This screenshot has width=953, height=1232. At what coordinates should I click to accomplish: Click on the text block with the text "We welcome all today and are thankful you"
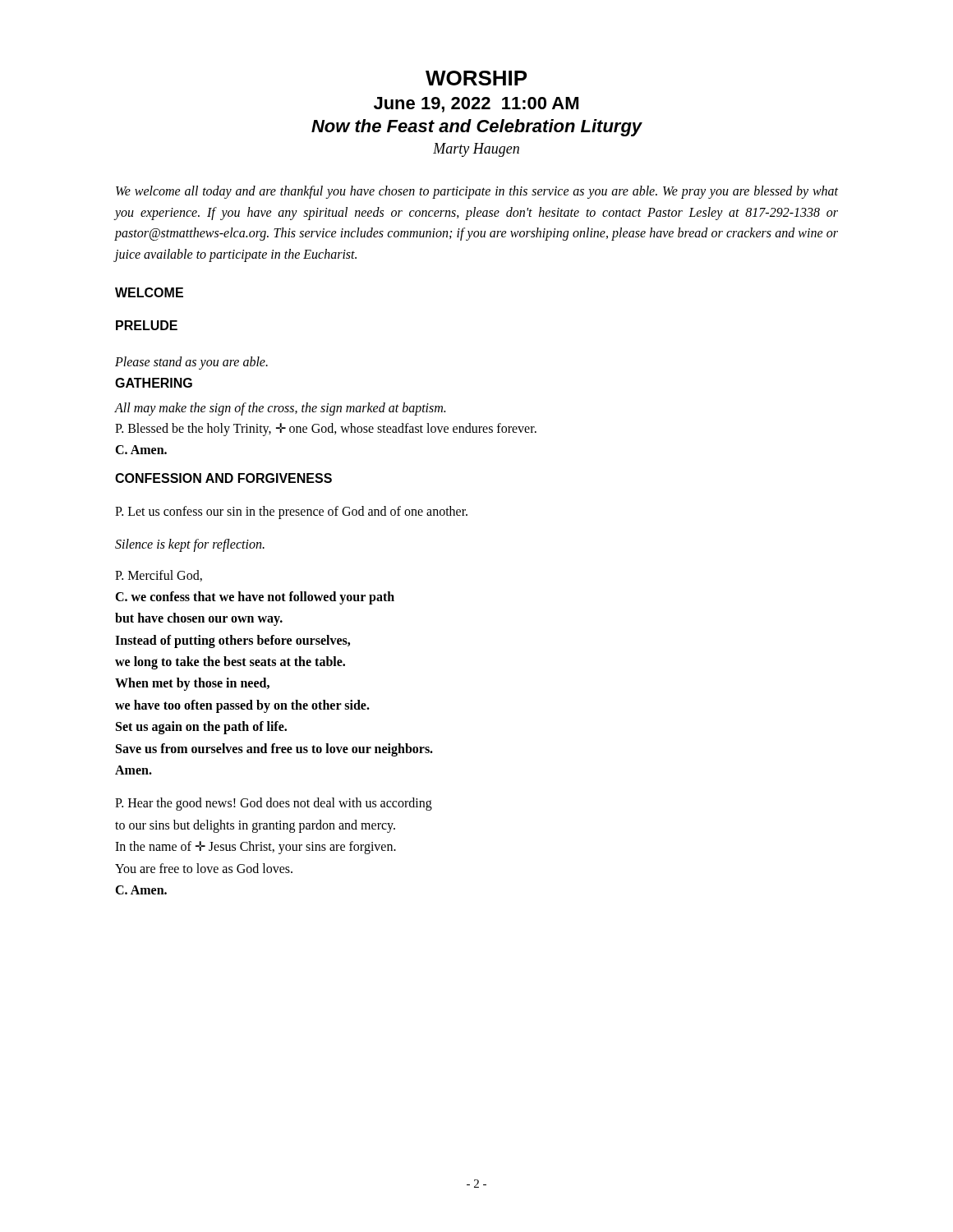tap(476, 222)
